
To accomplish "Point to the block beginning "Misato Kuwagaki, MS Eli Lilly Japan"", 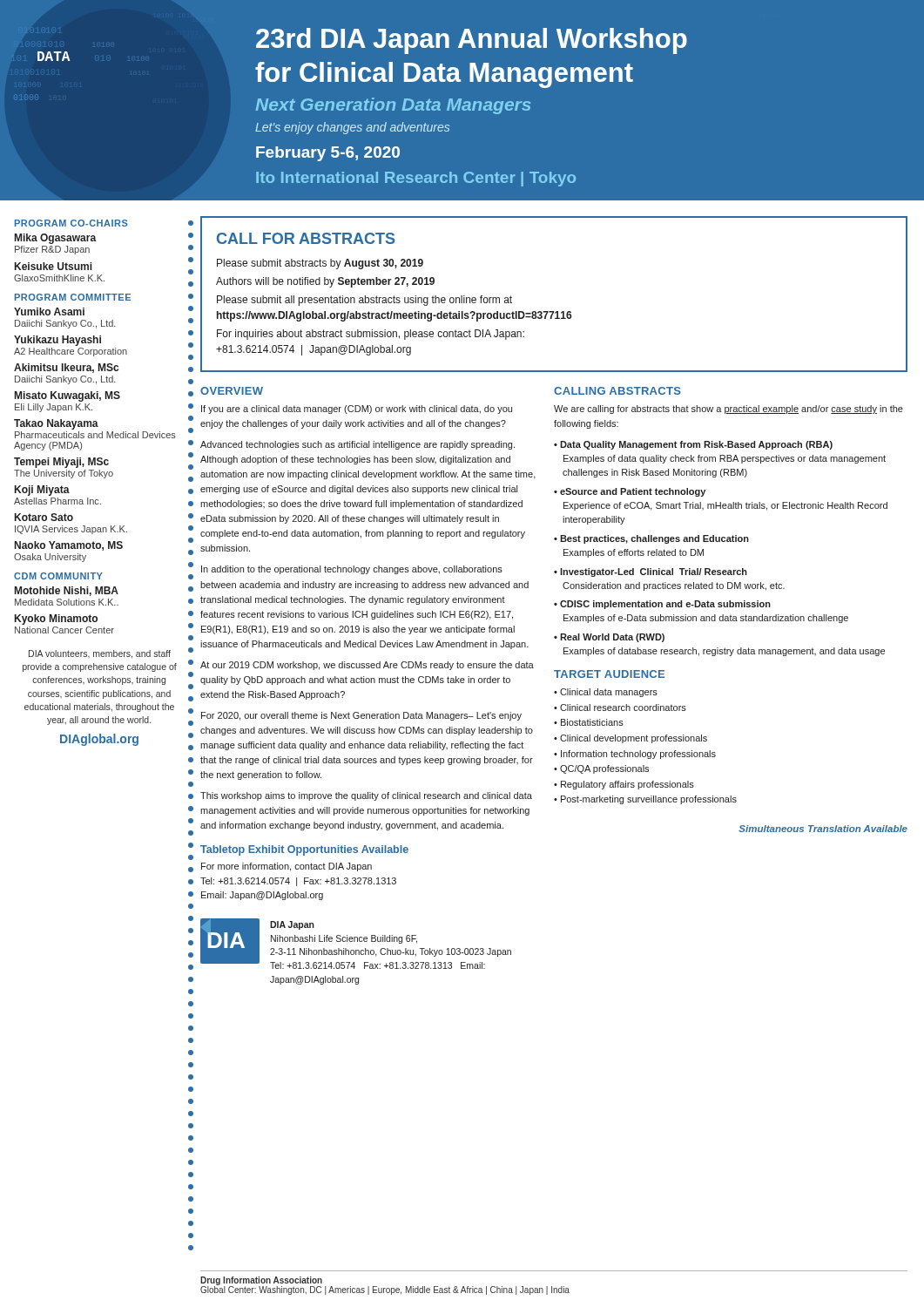I will point(99,401).
